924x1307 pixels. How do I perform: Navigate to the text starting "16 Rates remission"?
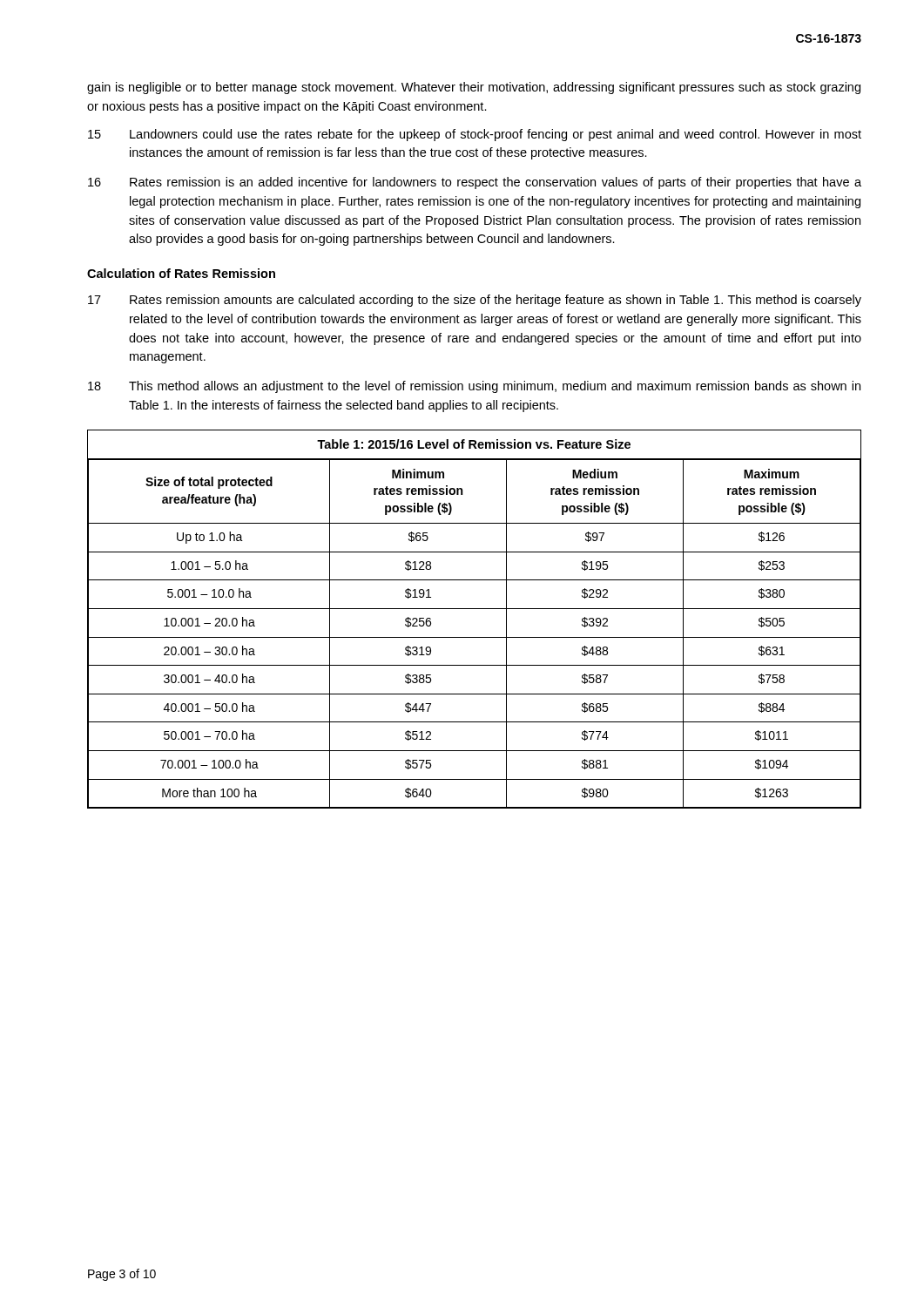[474, 211]
